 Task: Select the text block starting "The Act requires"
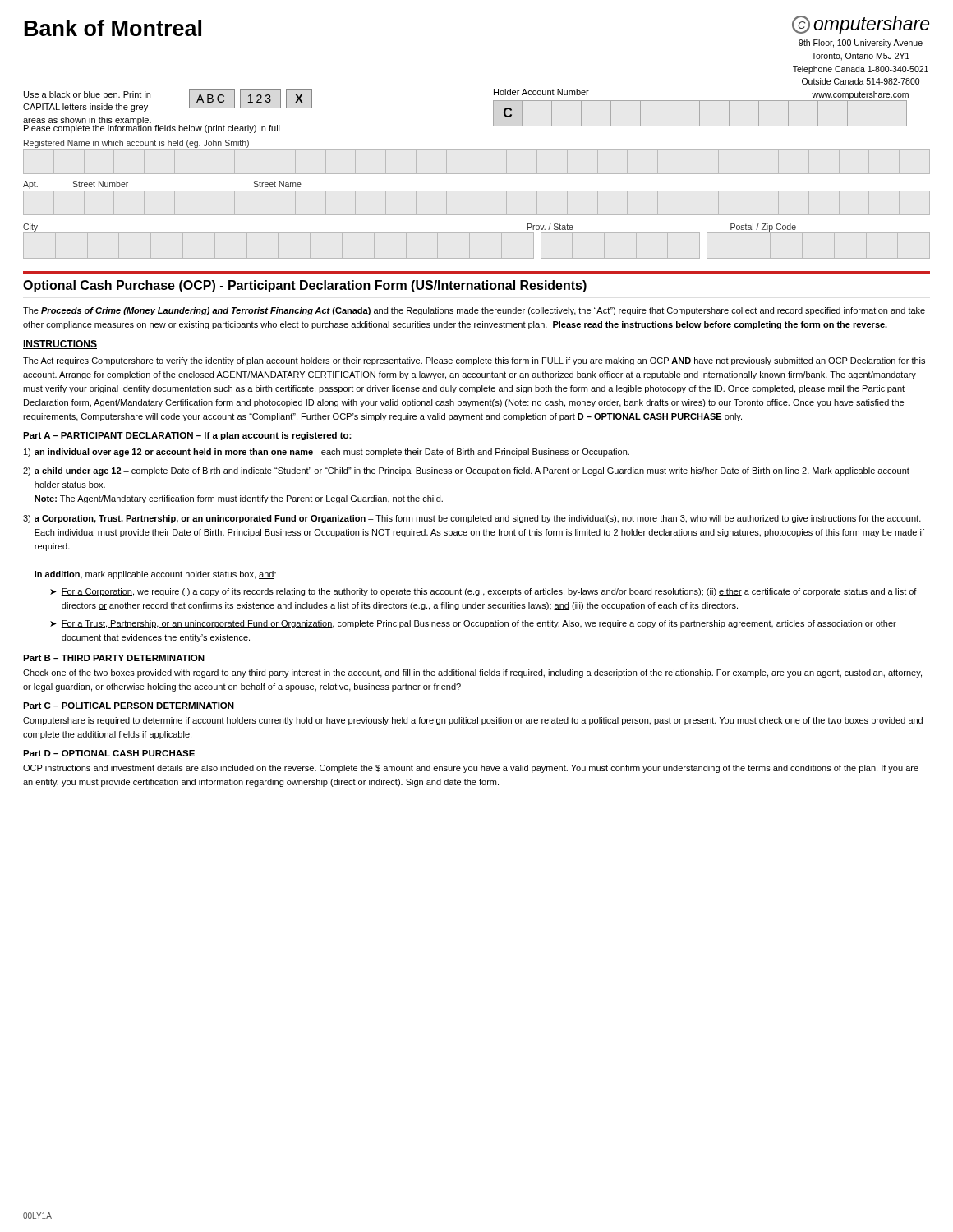pyautogui.click(x=474, y=389)
